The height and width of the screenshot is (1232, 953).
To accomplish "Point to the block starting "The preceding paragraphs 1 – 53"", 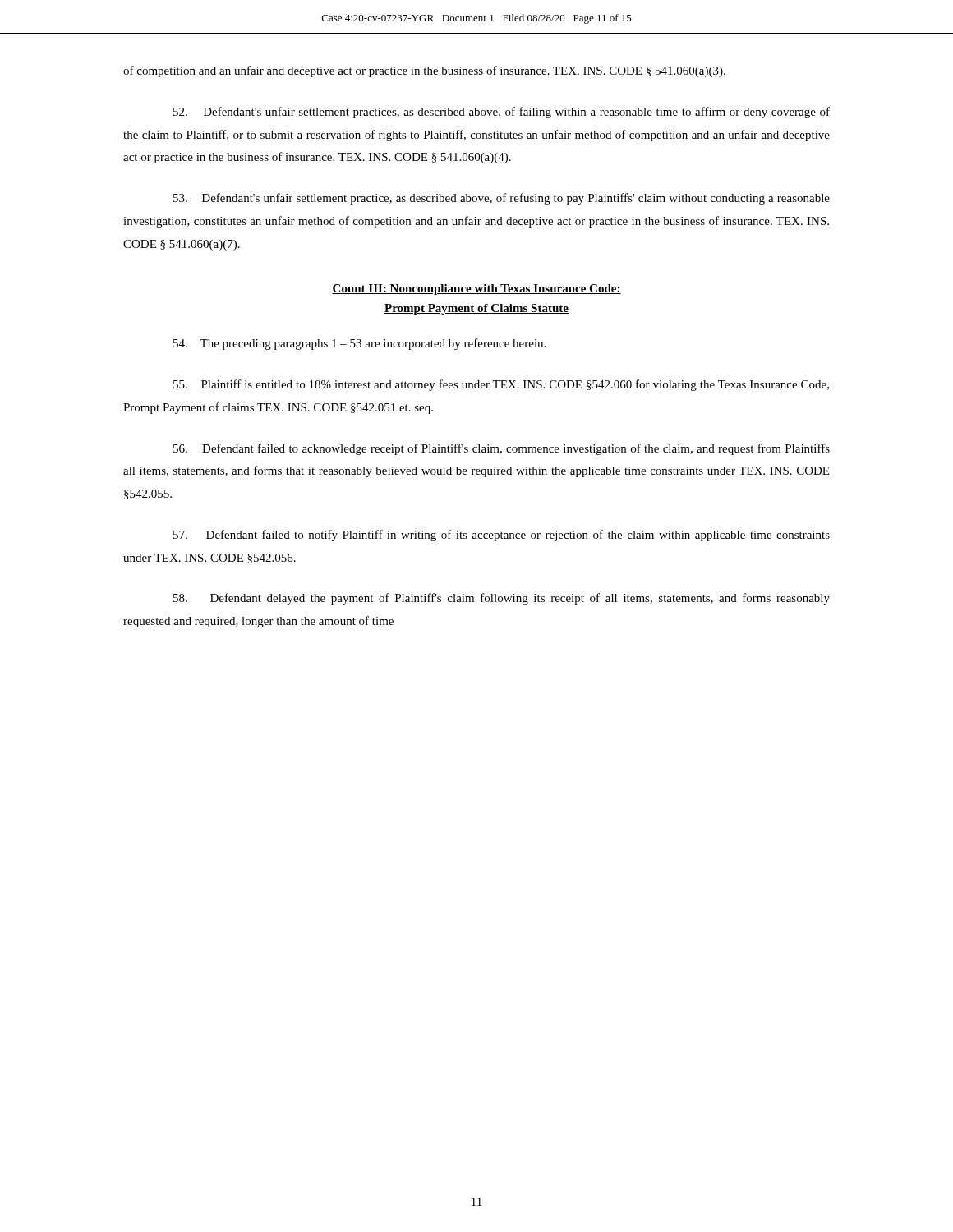I will (360, 344).
